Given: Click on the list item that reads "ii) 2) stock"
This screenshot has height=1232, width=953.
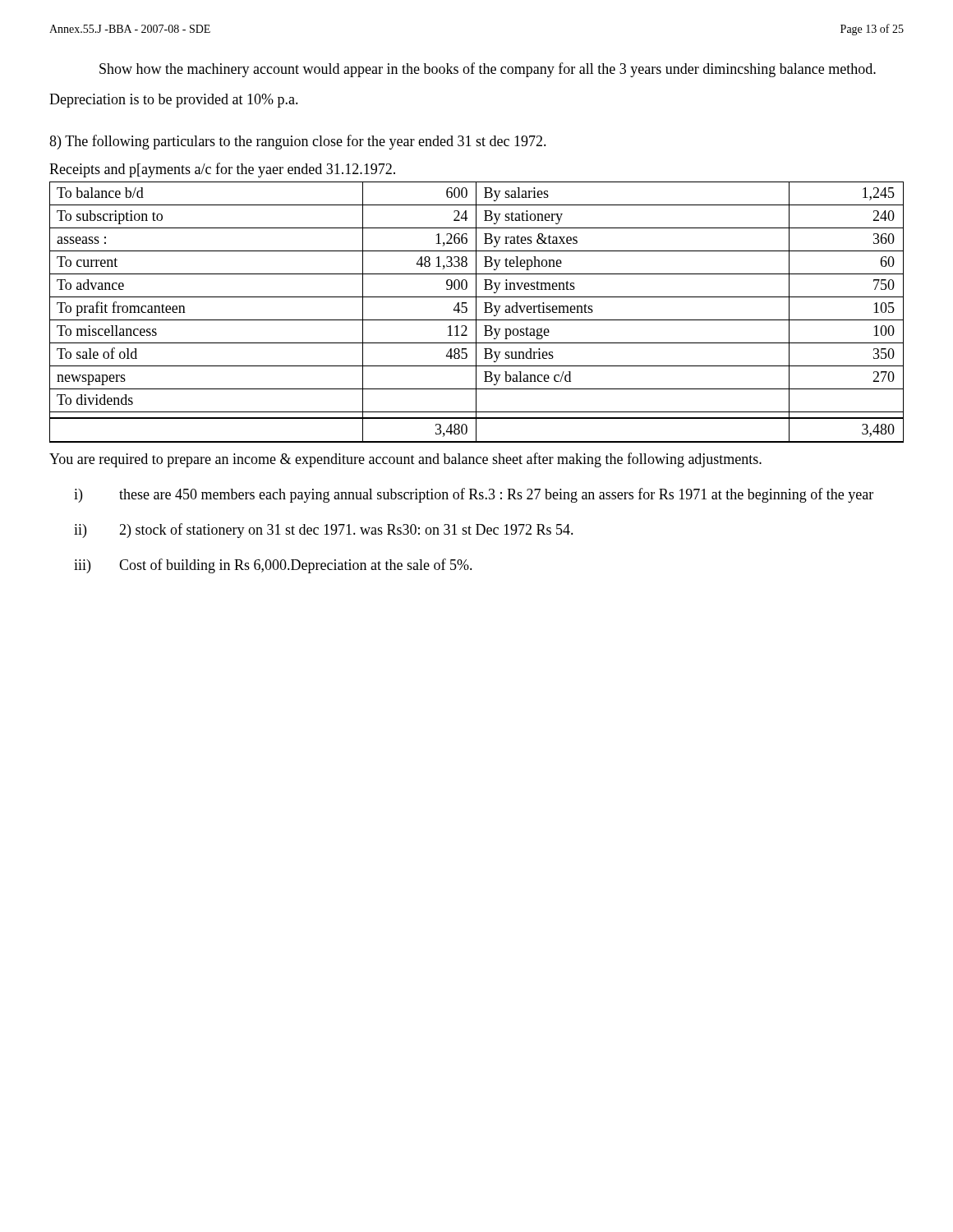Looking at the screenshot, I should tap(476, 530).
